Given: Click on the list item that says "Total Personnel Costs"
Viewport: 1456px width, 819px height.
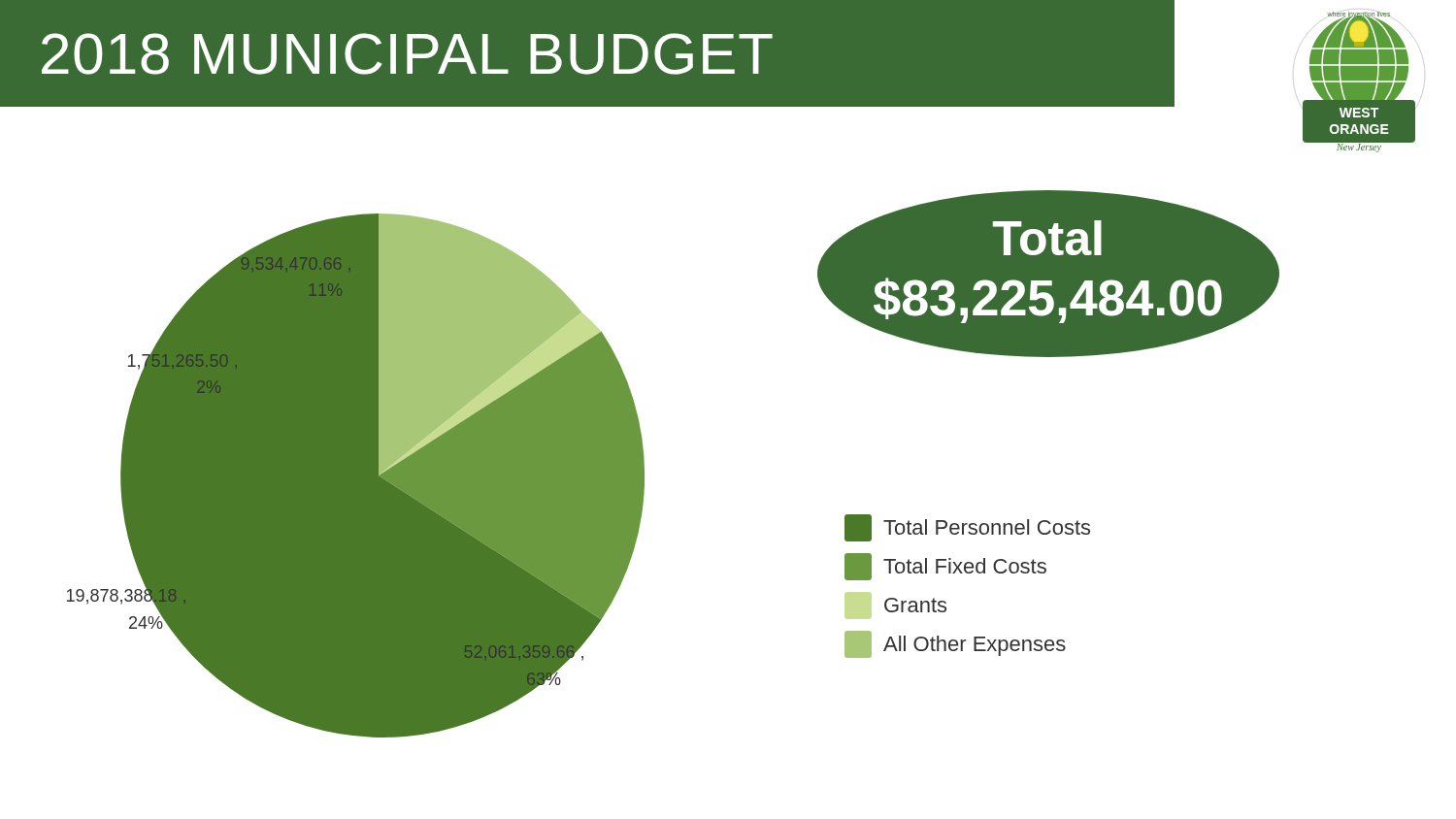Looking at the screenshot, I should pyautogui.click(x=968, y=586).
